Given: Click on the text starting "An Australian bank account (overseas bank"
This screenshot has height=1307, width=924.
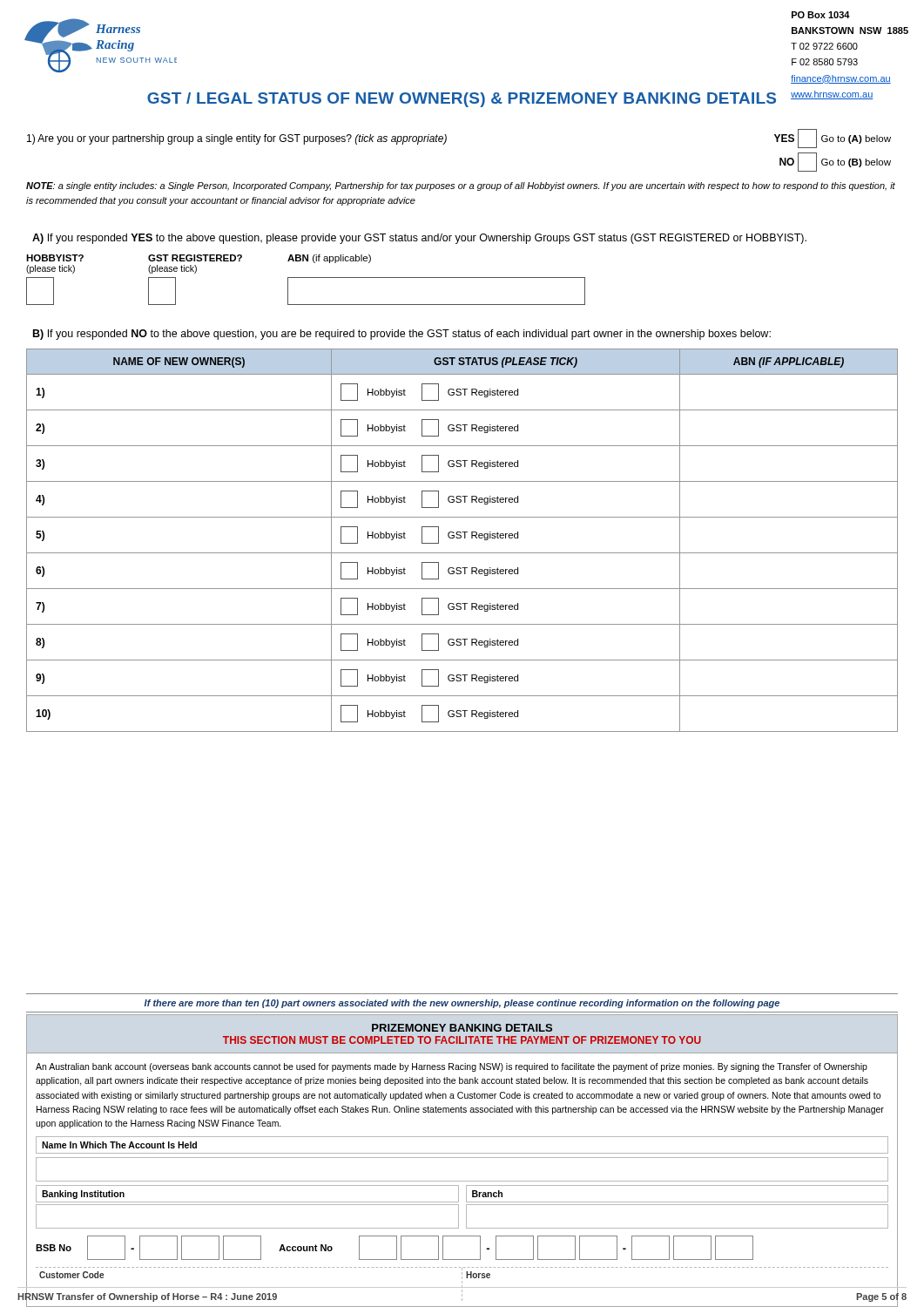Looking at the screenshot, I should point(460,1095).
